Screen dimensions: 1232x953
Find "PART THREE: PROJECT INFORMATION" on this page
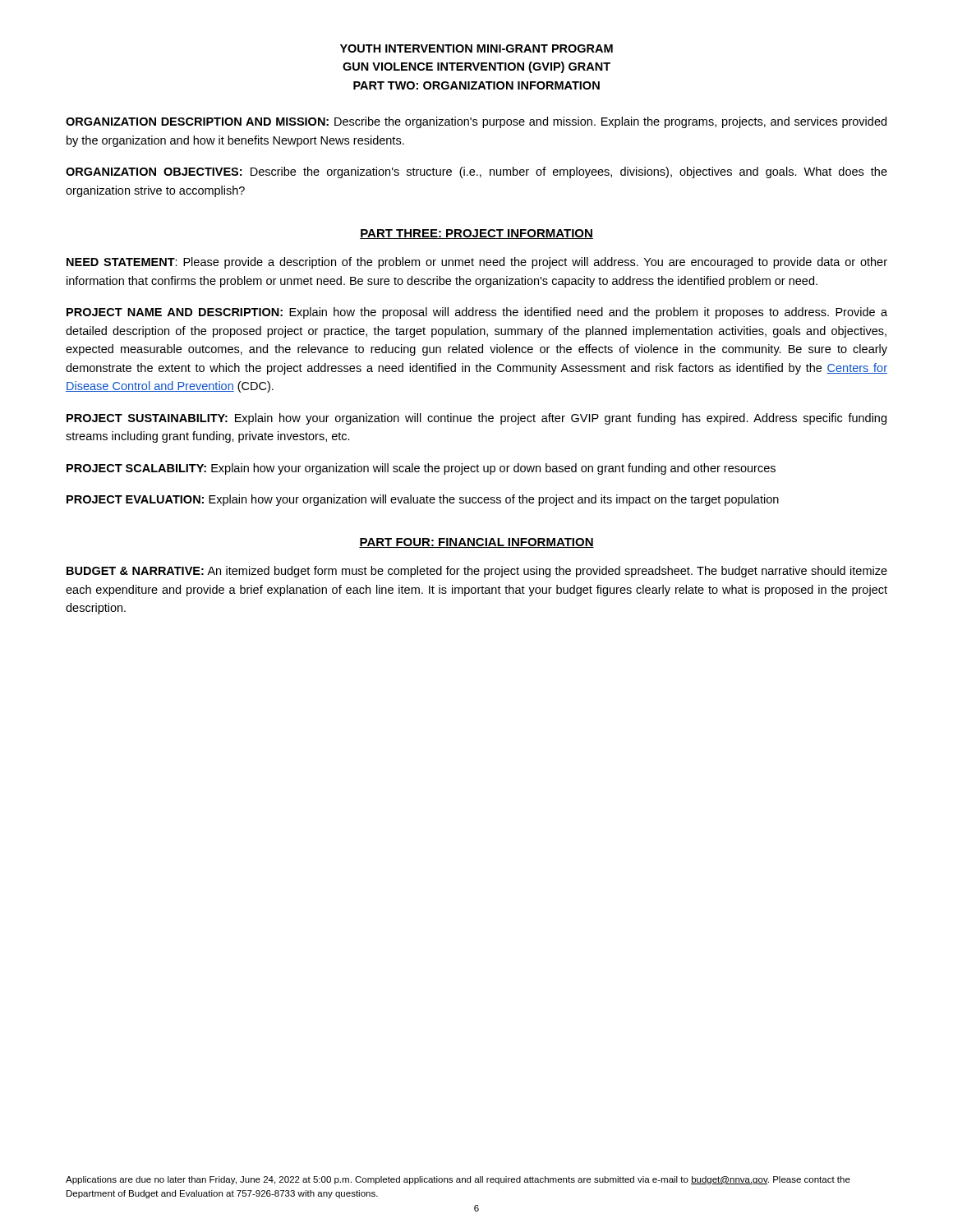[x=476, y=233]
